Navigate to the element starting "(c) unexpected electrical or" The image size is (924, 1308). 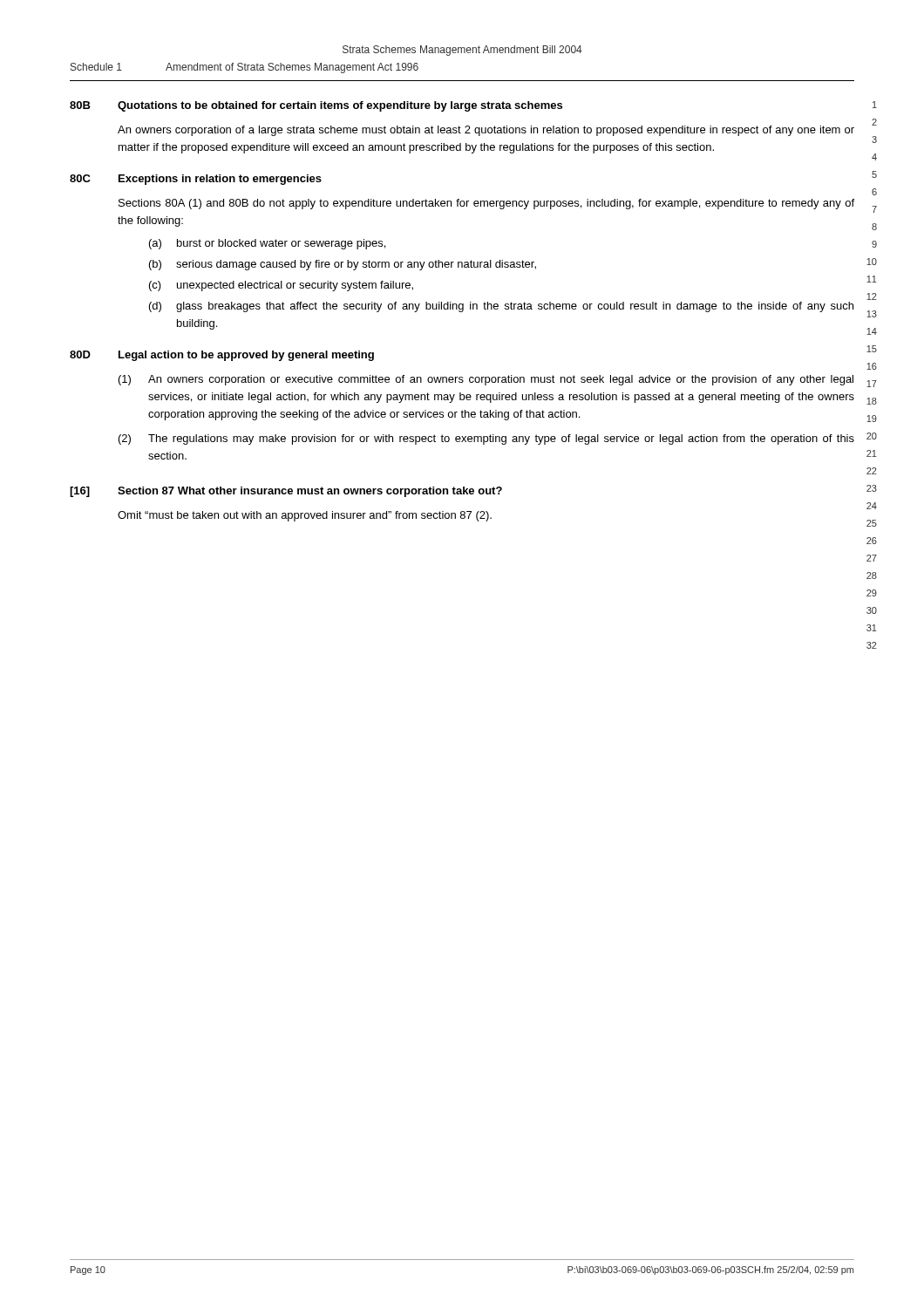(x=281, y=286)
